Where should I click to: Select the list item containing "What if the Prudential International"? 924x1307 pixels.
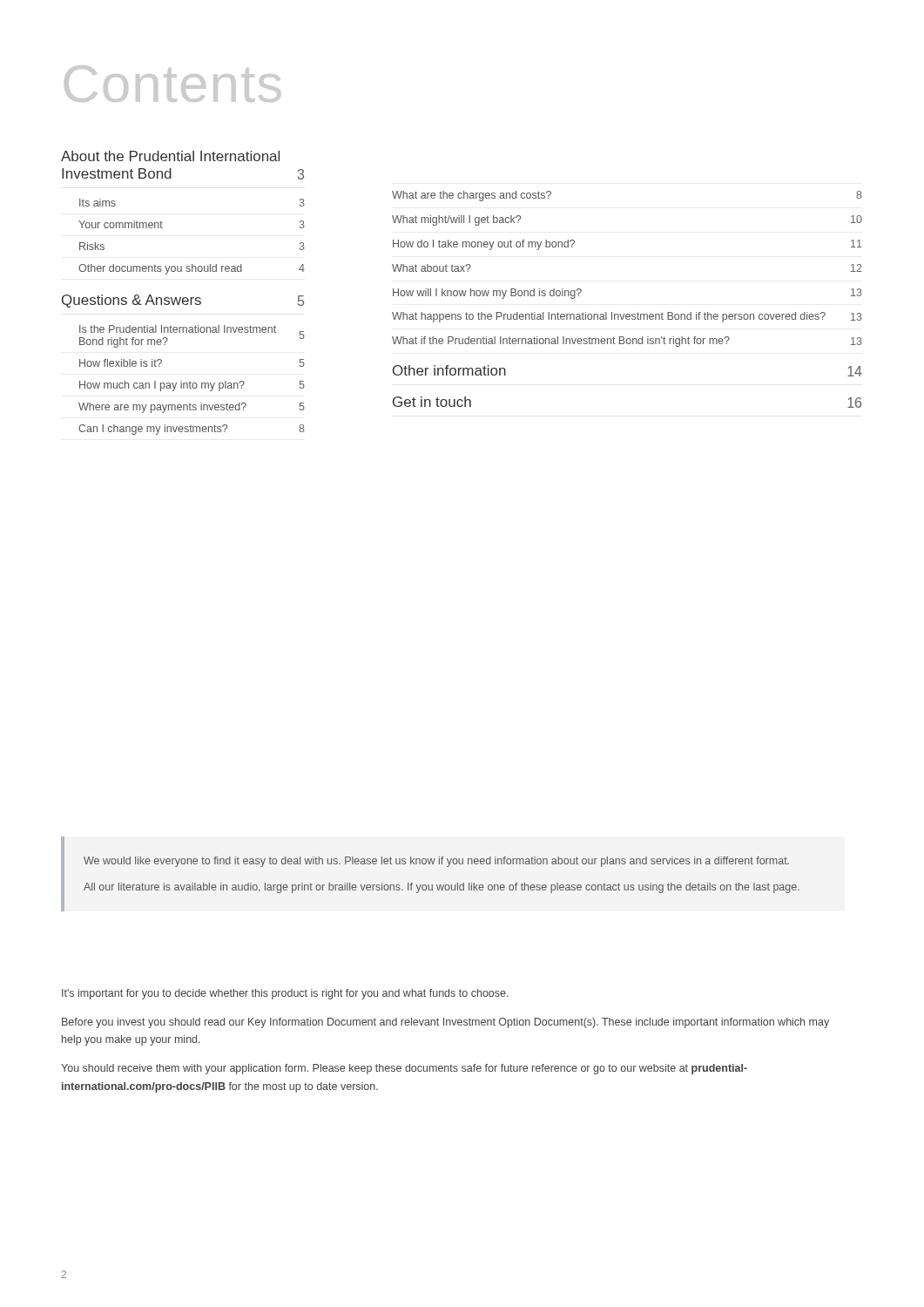coord(627,342)
